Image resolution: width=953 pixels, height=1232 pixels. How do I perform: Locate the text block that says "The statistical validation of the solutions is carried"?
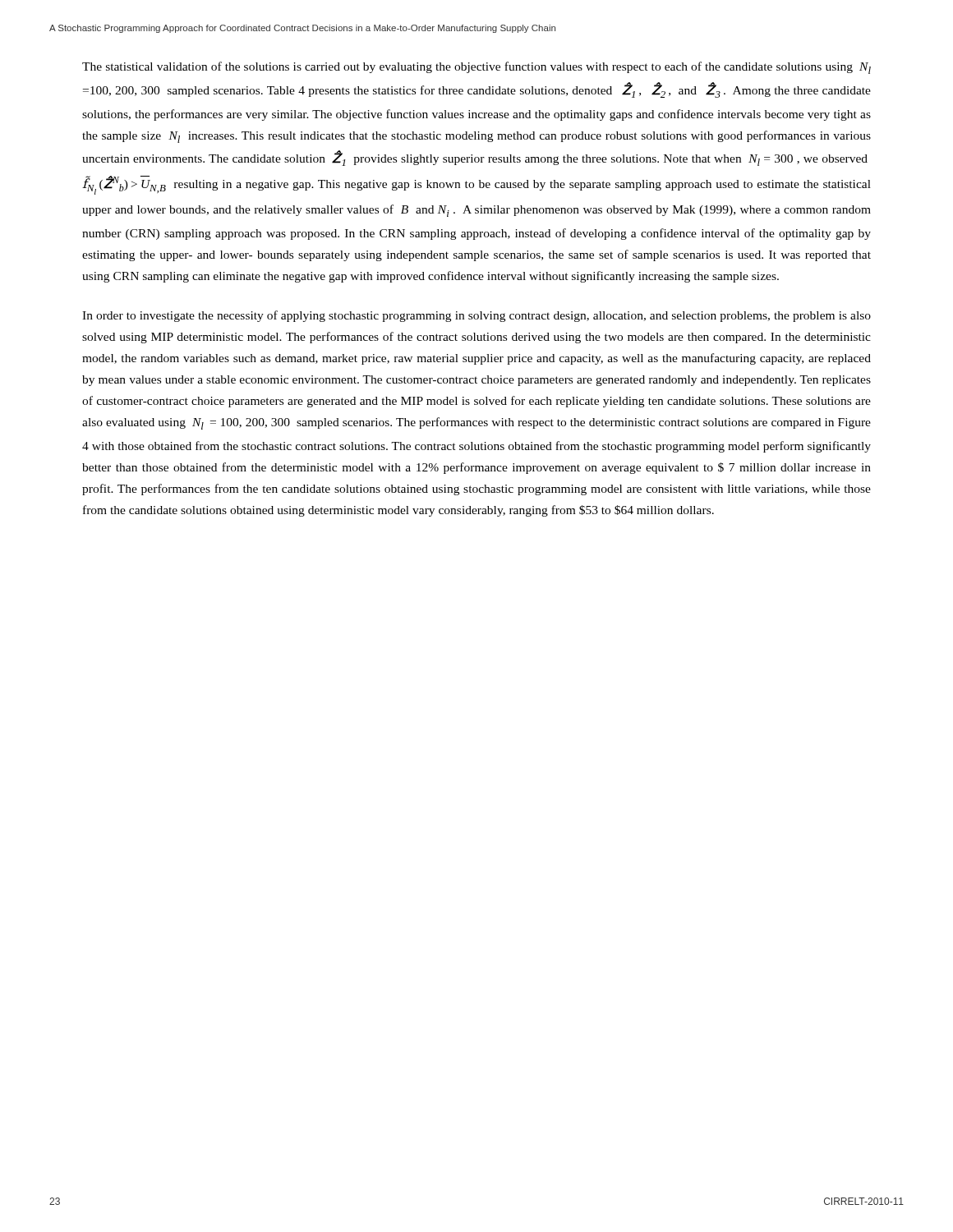click(x=476, y=171)
